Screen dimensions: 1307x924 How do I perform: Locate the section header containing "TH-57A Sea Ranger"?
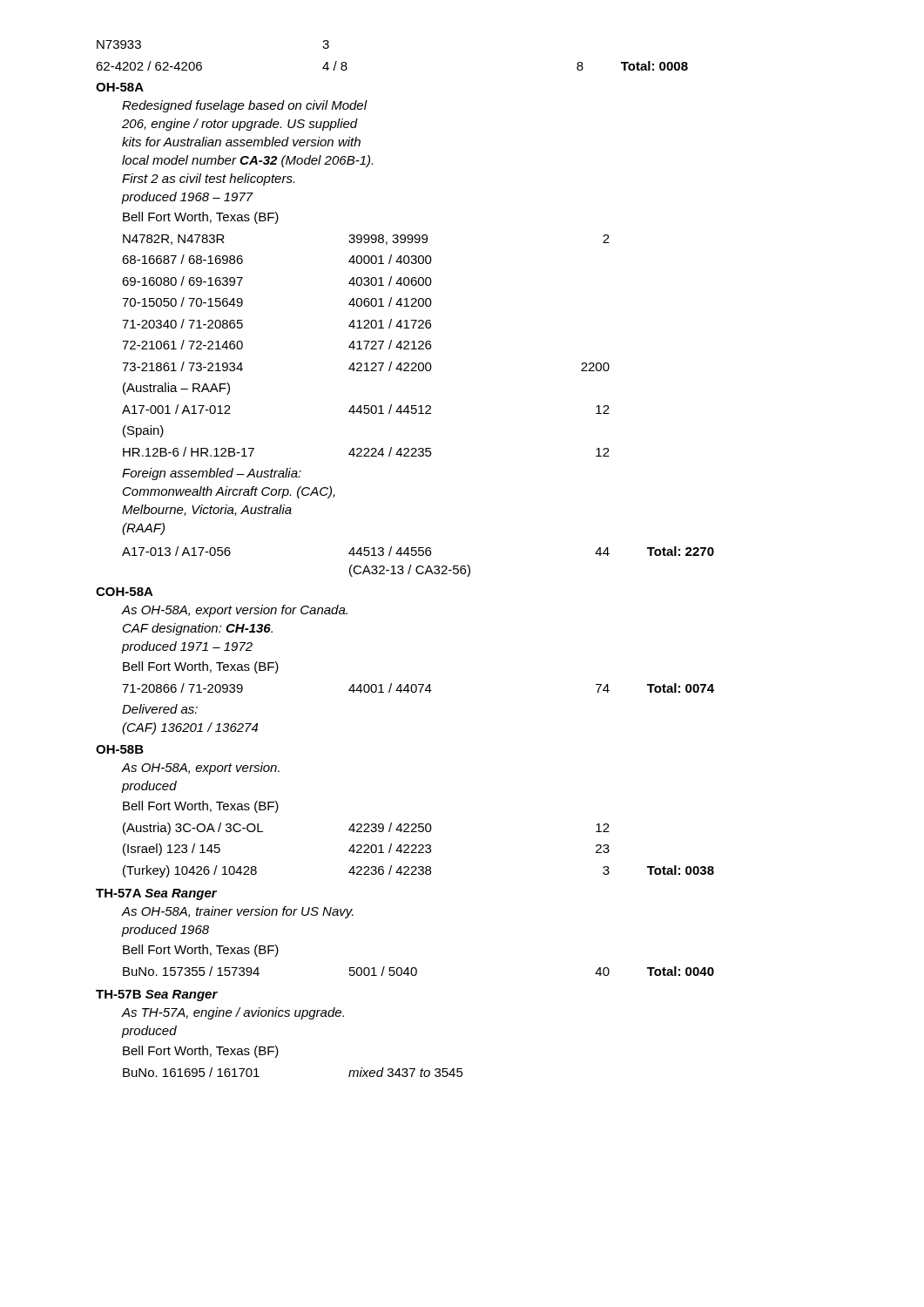(156, 893)
